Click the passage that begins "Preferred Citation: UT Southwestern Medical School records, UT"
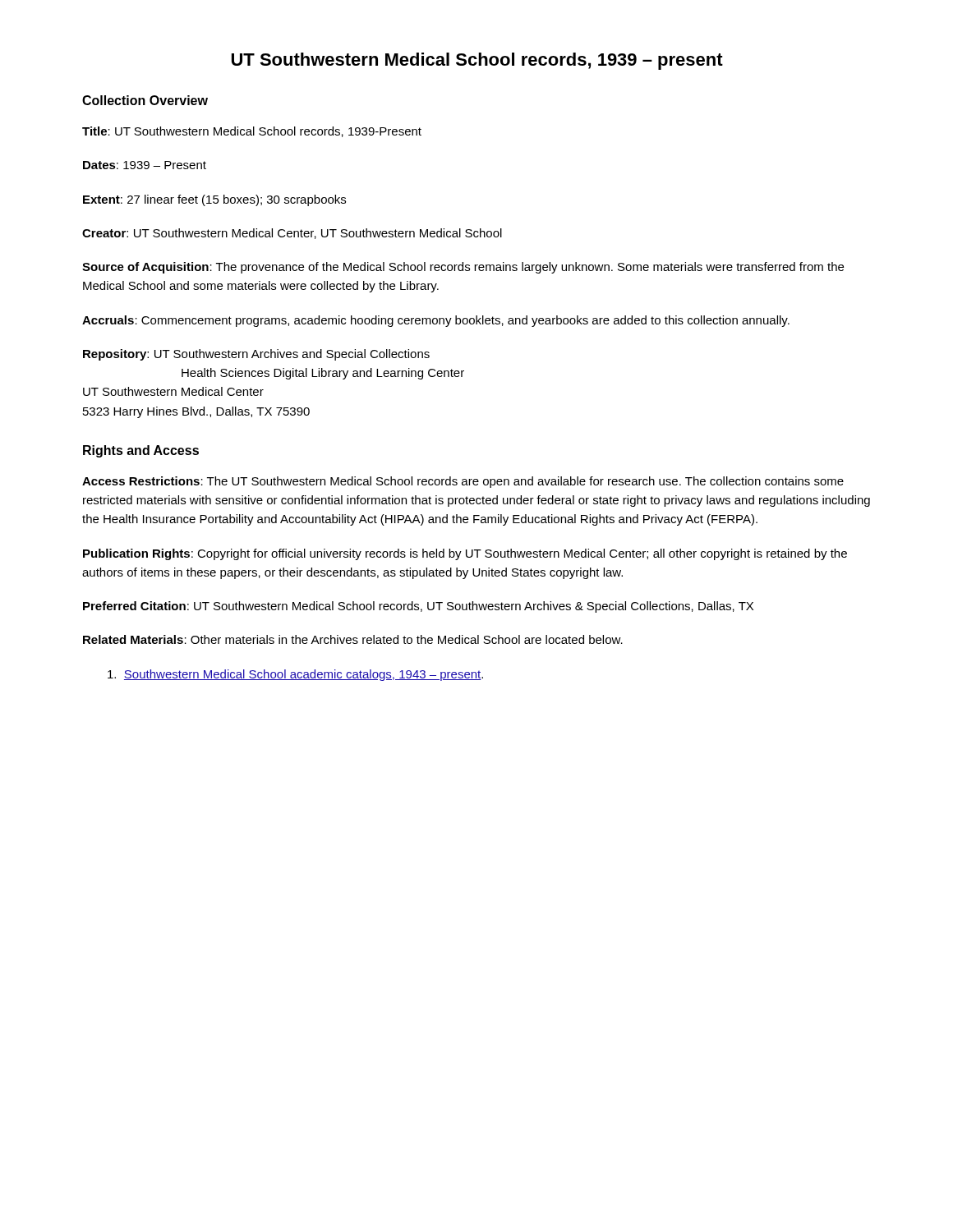The width and height of the screenshot is (953, 1232). (x=418, y=606)
